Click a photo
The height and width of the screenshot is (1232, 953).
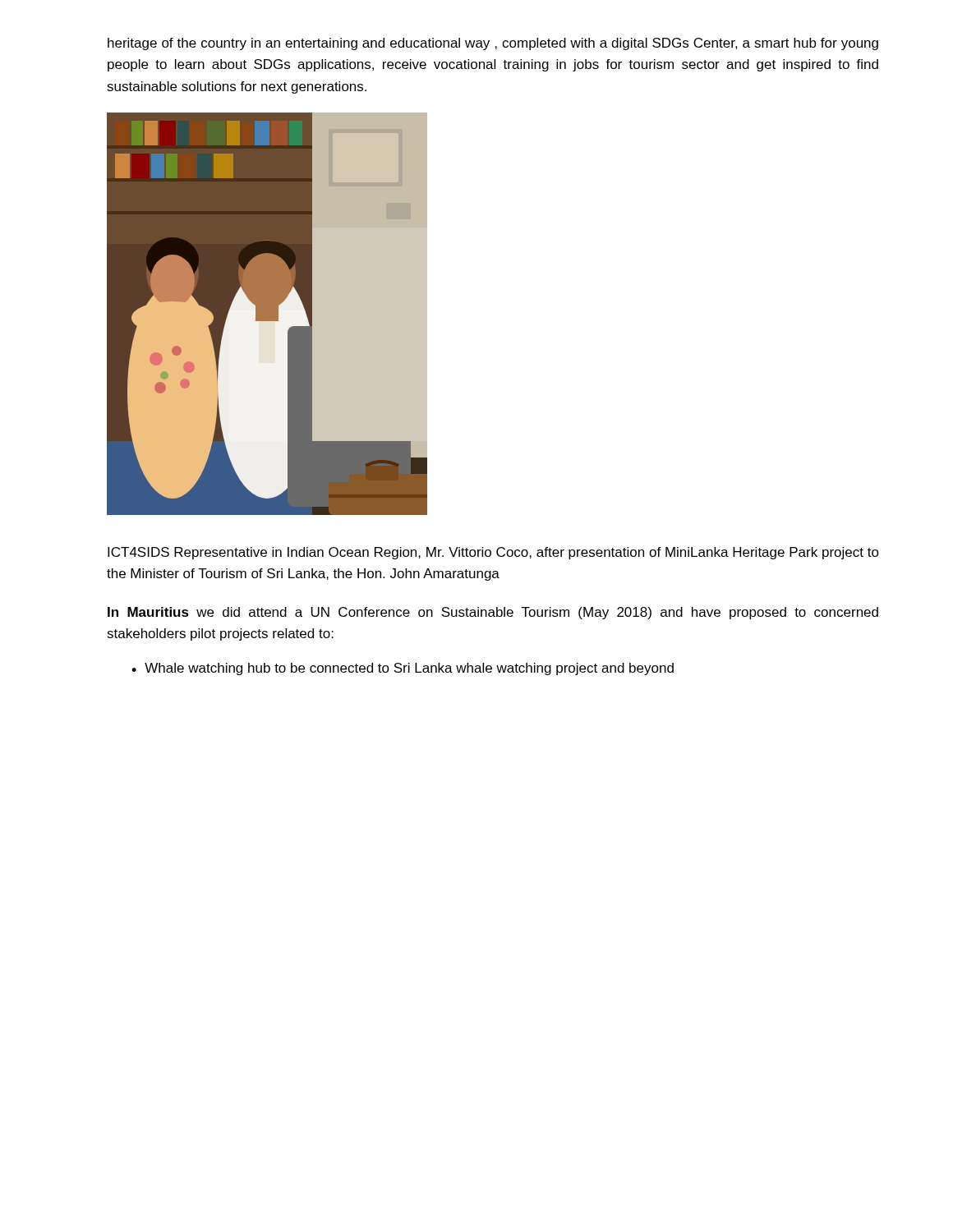click(x=493, y=316)
